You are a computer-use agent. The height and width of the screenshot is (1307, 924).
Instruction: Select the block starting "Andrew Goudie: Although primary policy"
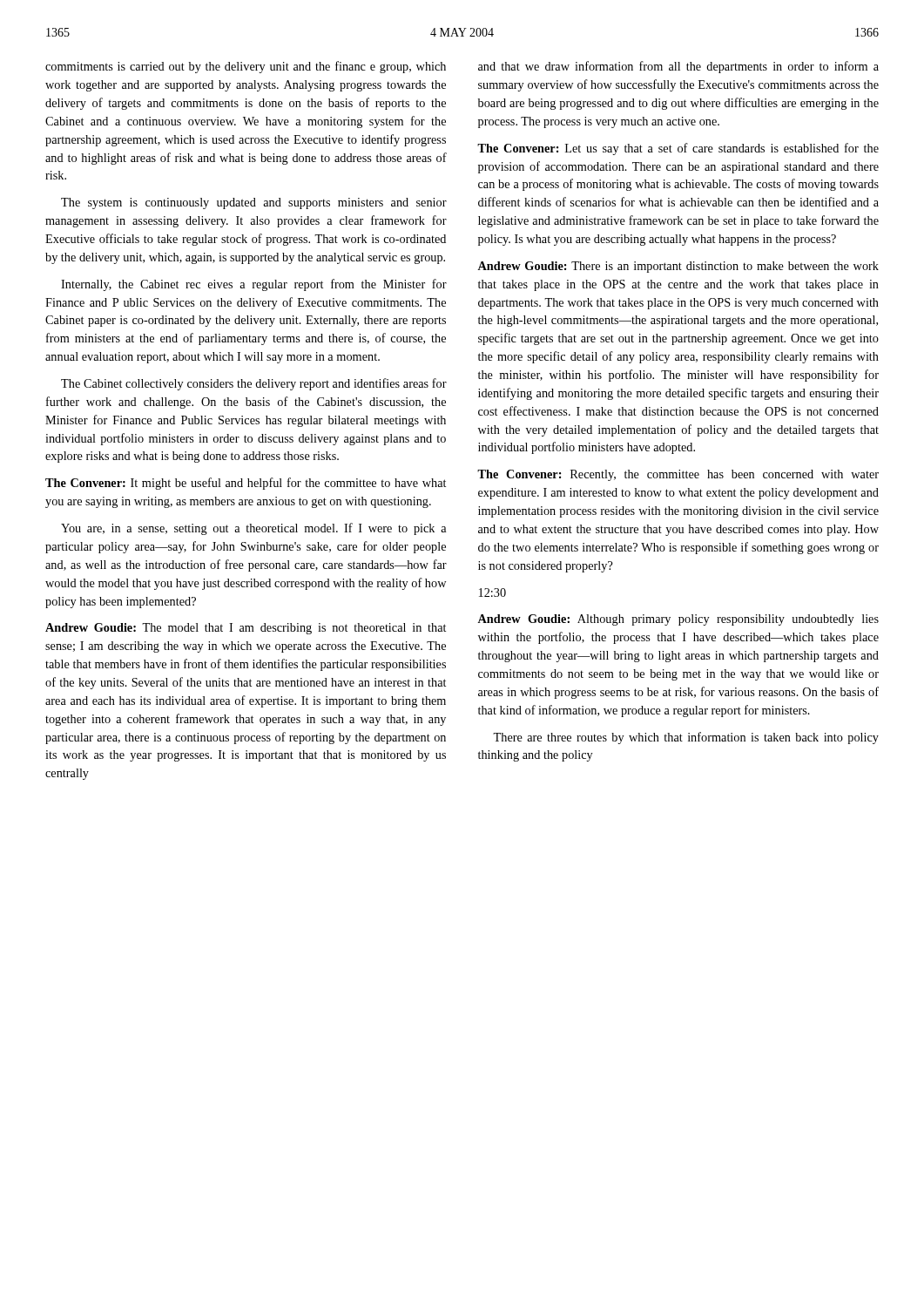[678, 665]
